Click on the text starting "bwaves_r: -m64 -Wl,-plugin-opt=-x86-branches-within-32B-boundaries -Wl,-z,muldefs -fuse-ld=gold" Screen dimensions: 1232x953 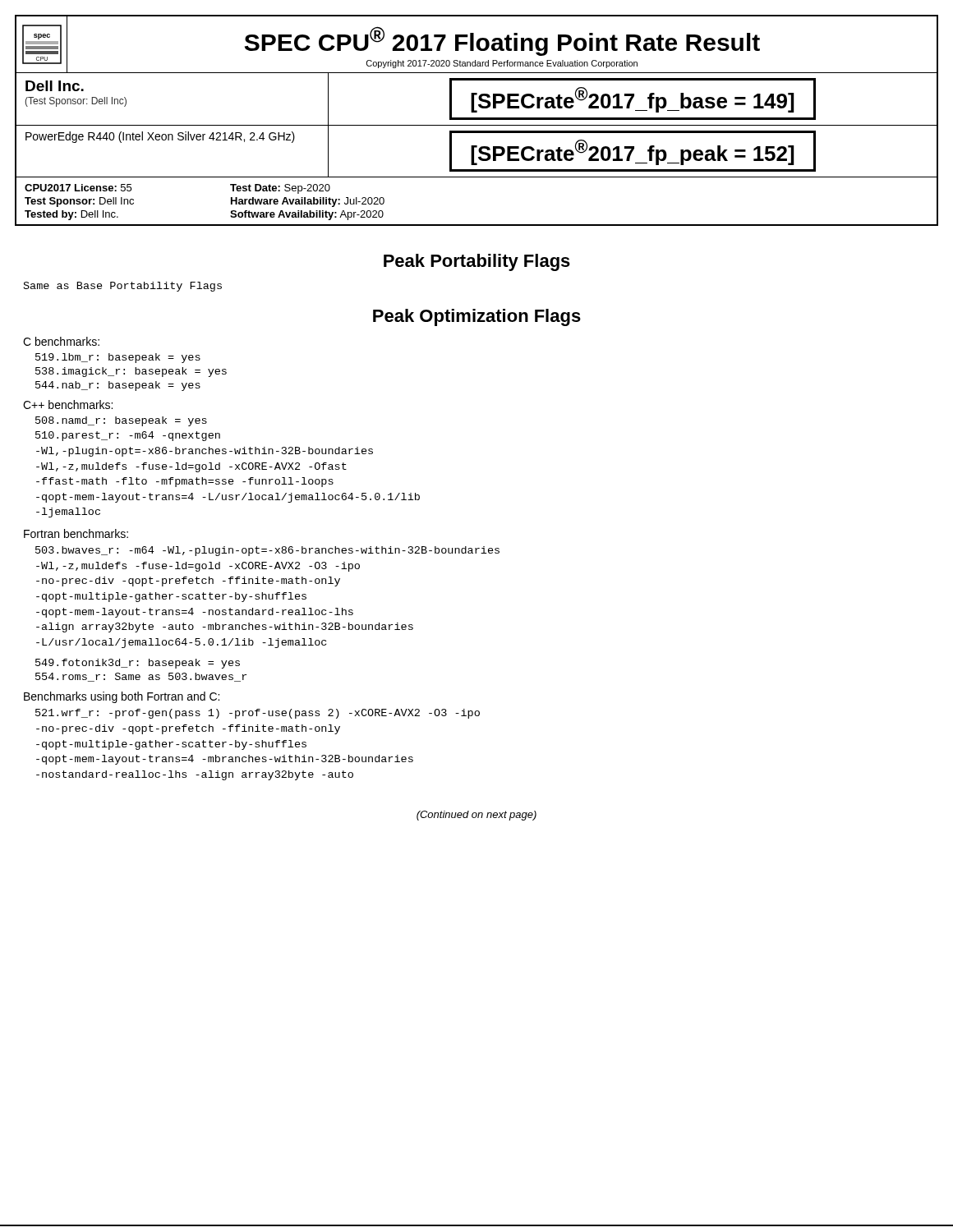pyautogui.click(x=267, y=597)
